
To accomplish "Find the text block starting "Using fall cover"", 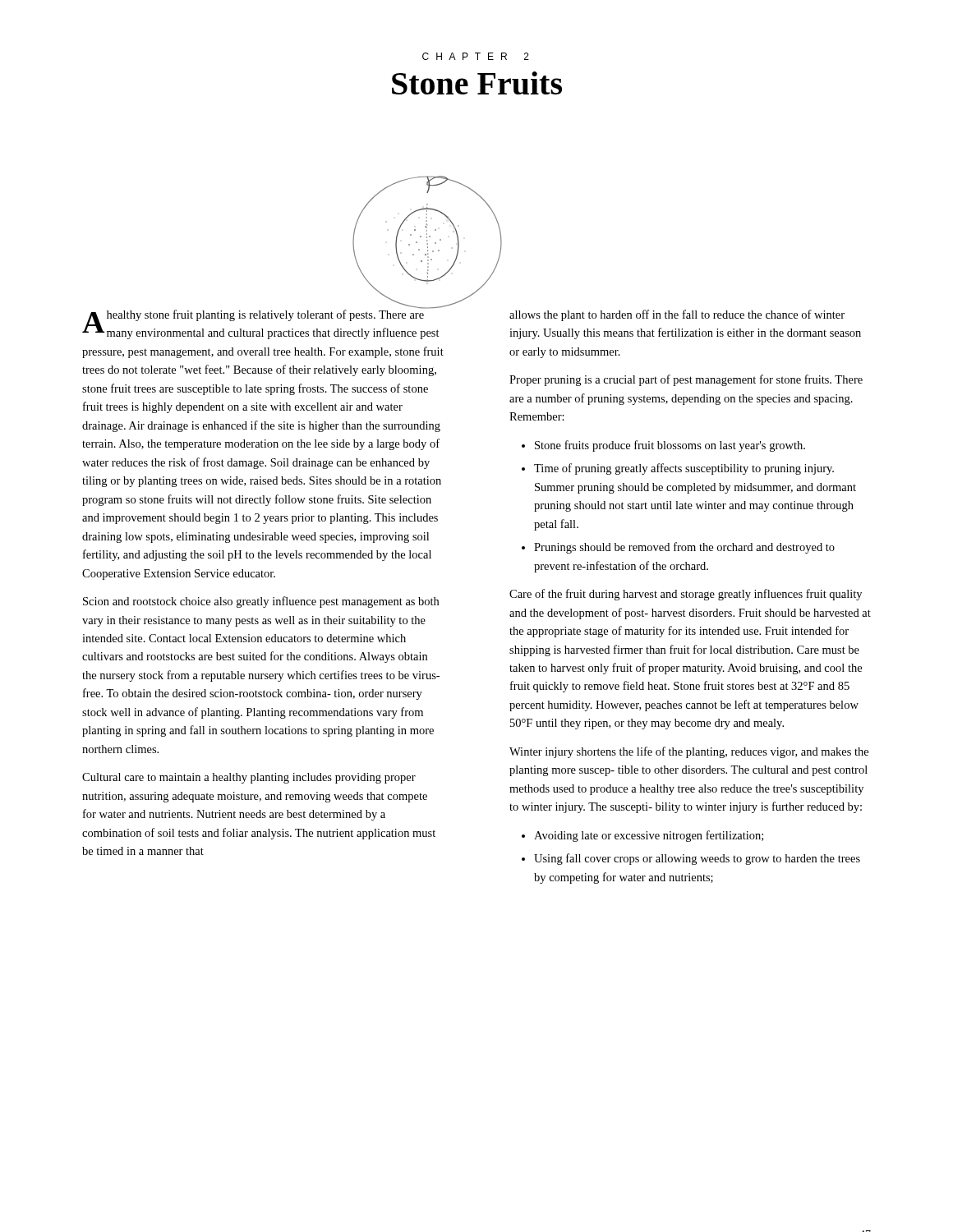I will click(697, 868).
